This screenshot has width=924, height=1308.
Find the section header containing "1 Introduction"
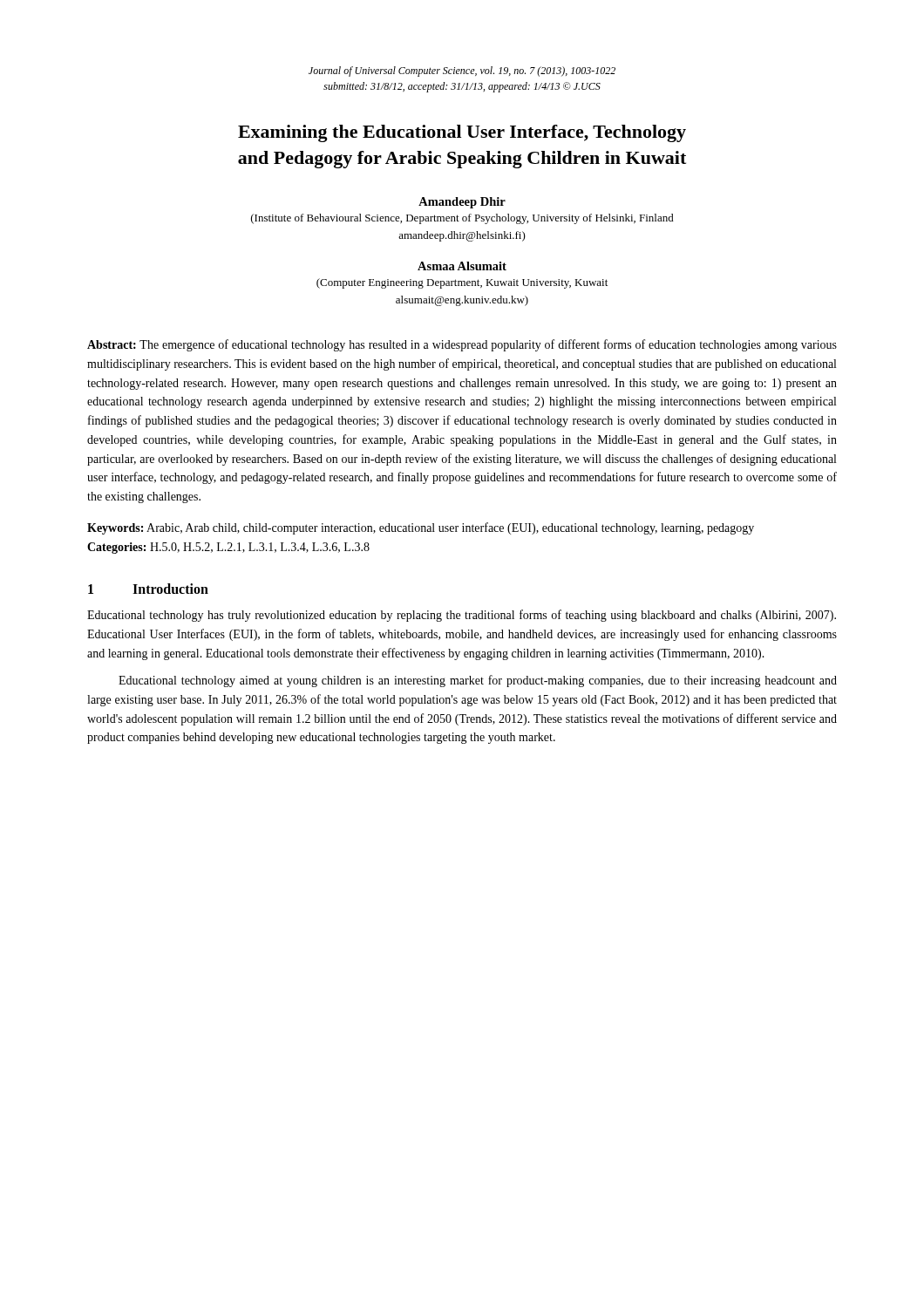tap(148, 590)
